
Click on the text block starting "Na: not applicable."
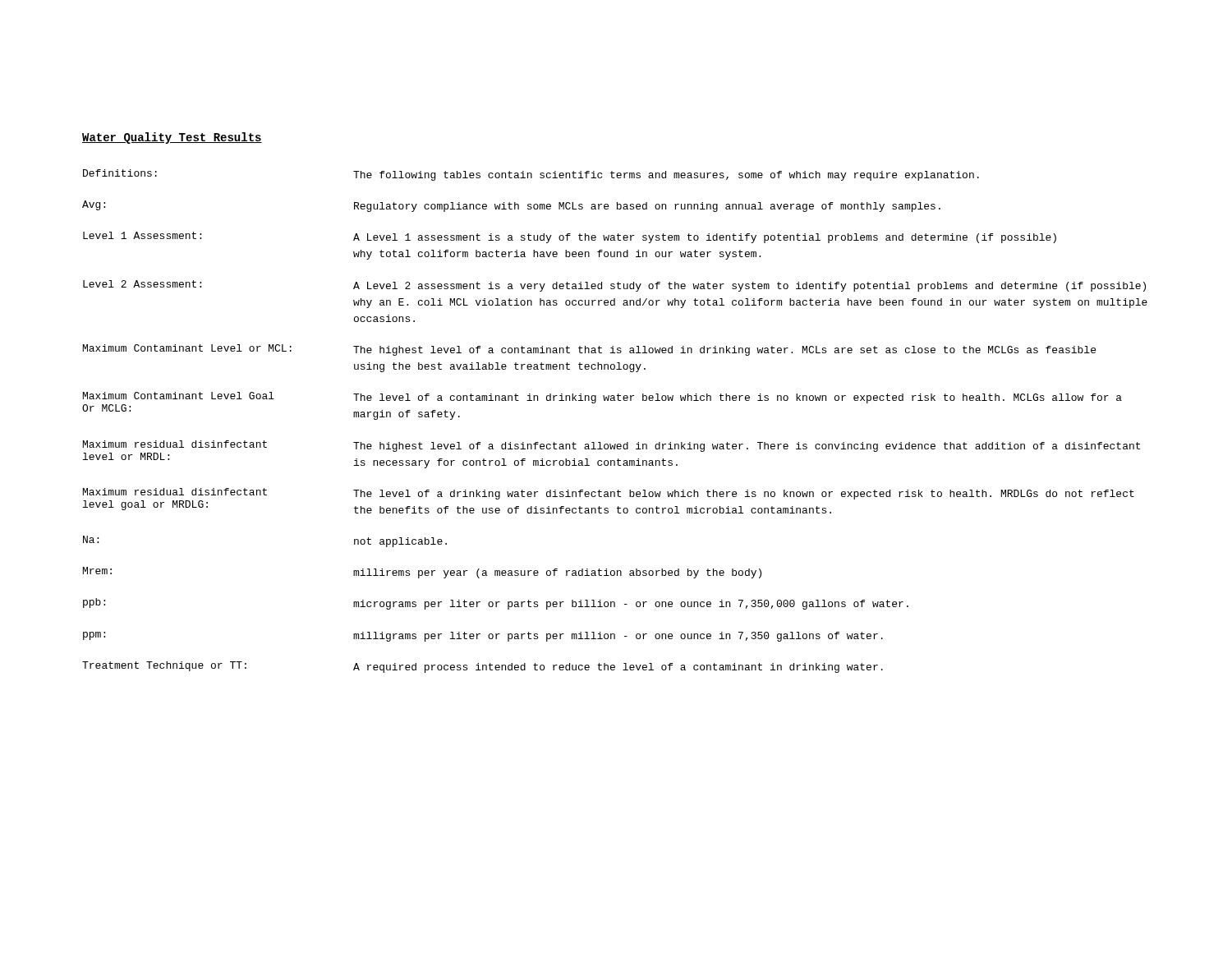point(92,542)
